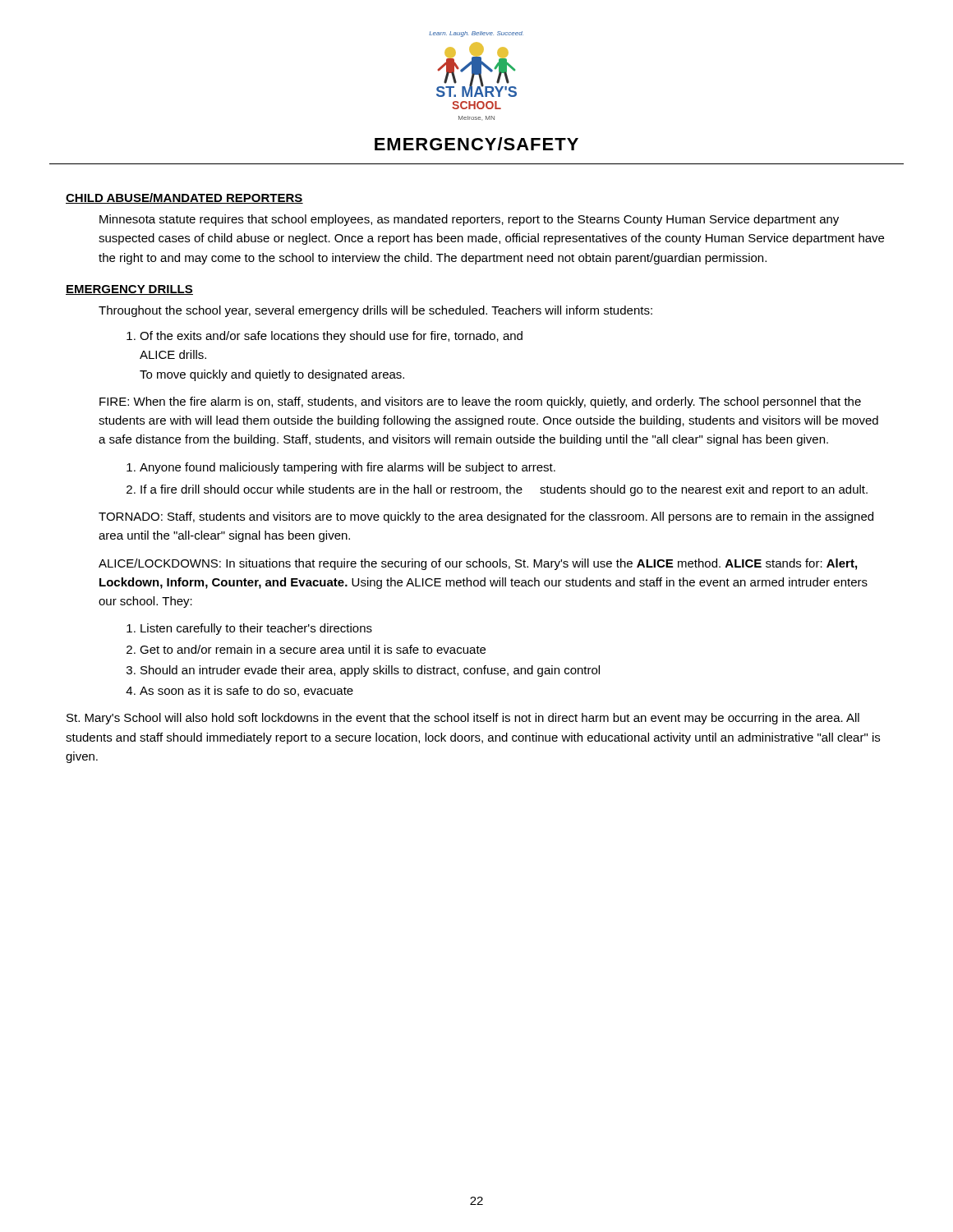The height and width of the screenshot is (1232, 953).
Task: Click on the list item with the text "As soon as"
Action: pyautogui.click(x=247, y=690)
